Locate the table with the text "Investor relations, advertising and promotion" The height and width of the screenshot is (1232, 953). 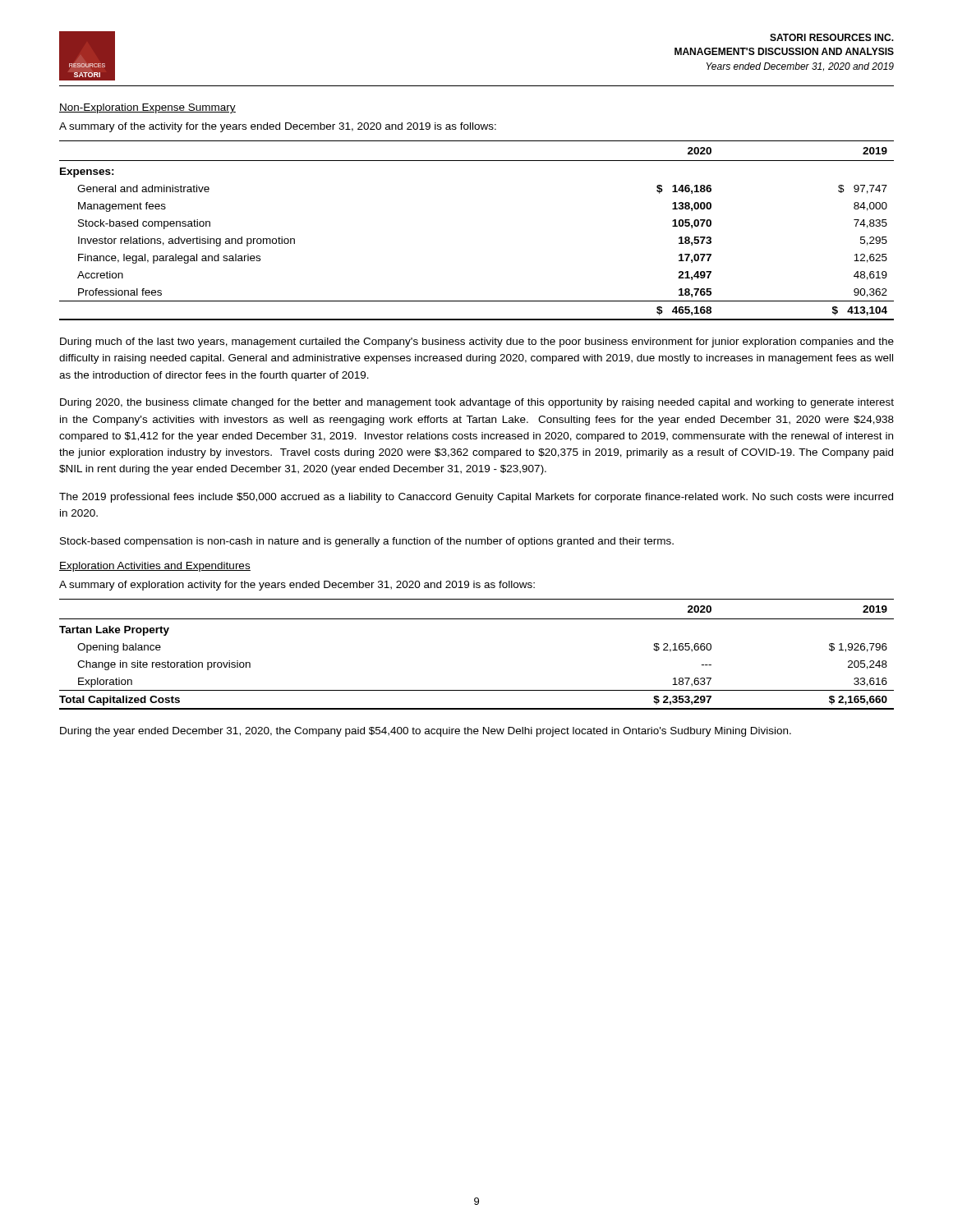(476, 230)
